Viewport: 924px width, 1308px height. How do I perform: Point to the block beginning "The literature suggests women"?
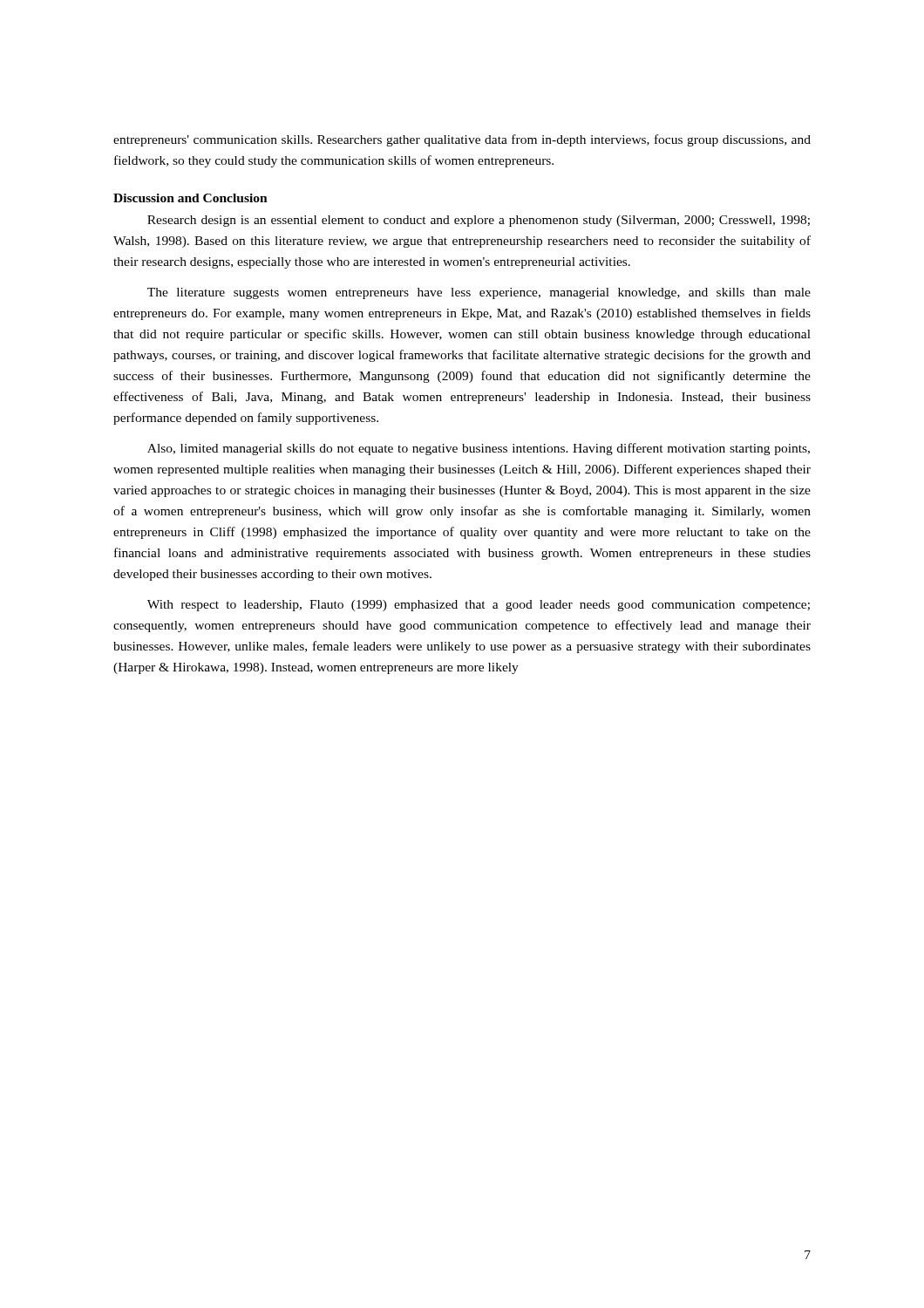coord(462,355)
